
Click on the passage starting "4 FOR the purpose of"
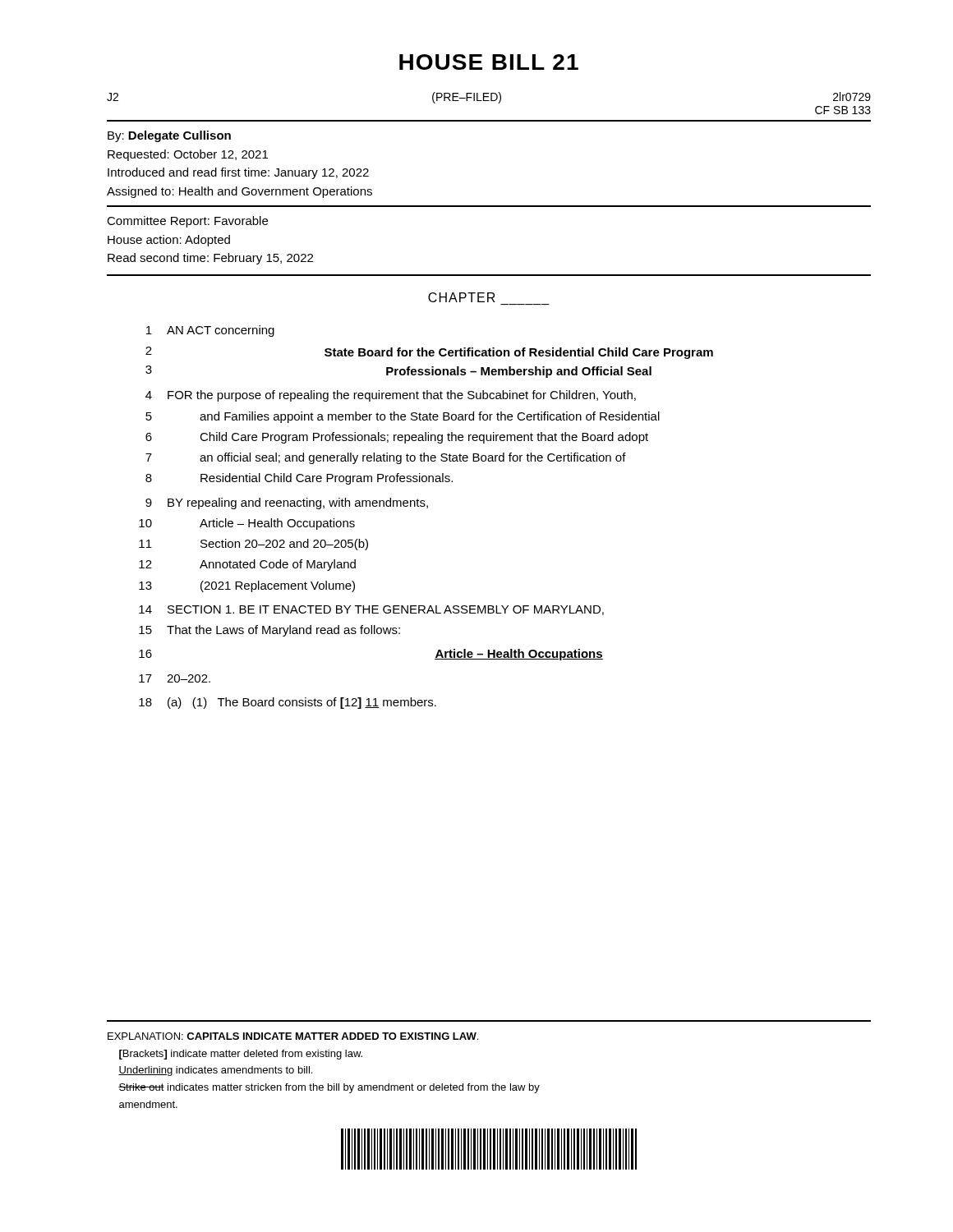[489, 436]
